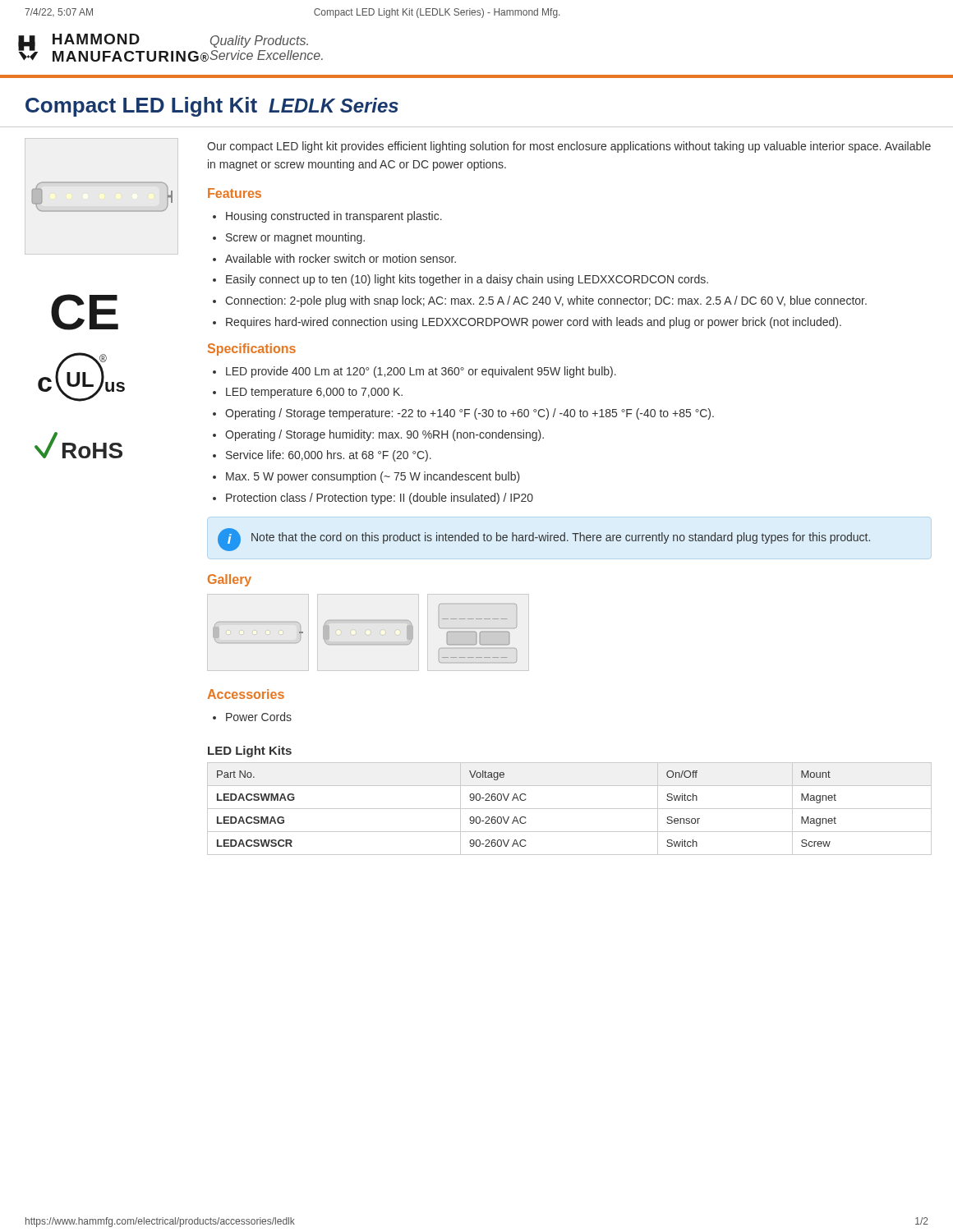Select the element starting "Power Cords"
Screen dimensions: 1232x953
[258, 717]
